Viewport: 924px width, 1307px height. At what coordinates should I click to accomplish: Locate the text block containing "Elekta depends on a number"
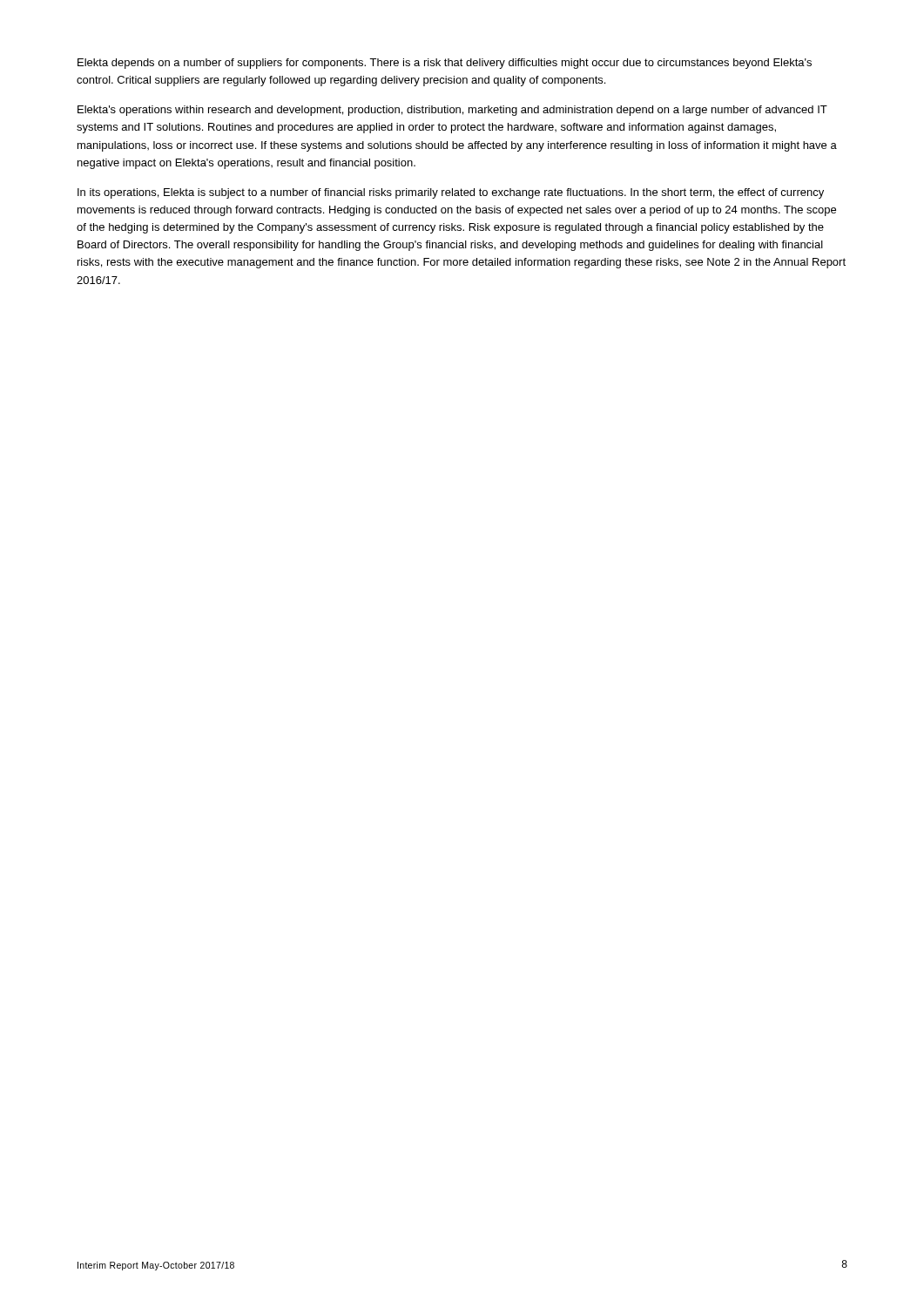click(x=444, y=71)
